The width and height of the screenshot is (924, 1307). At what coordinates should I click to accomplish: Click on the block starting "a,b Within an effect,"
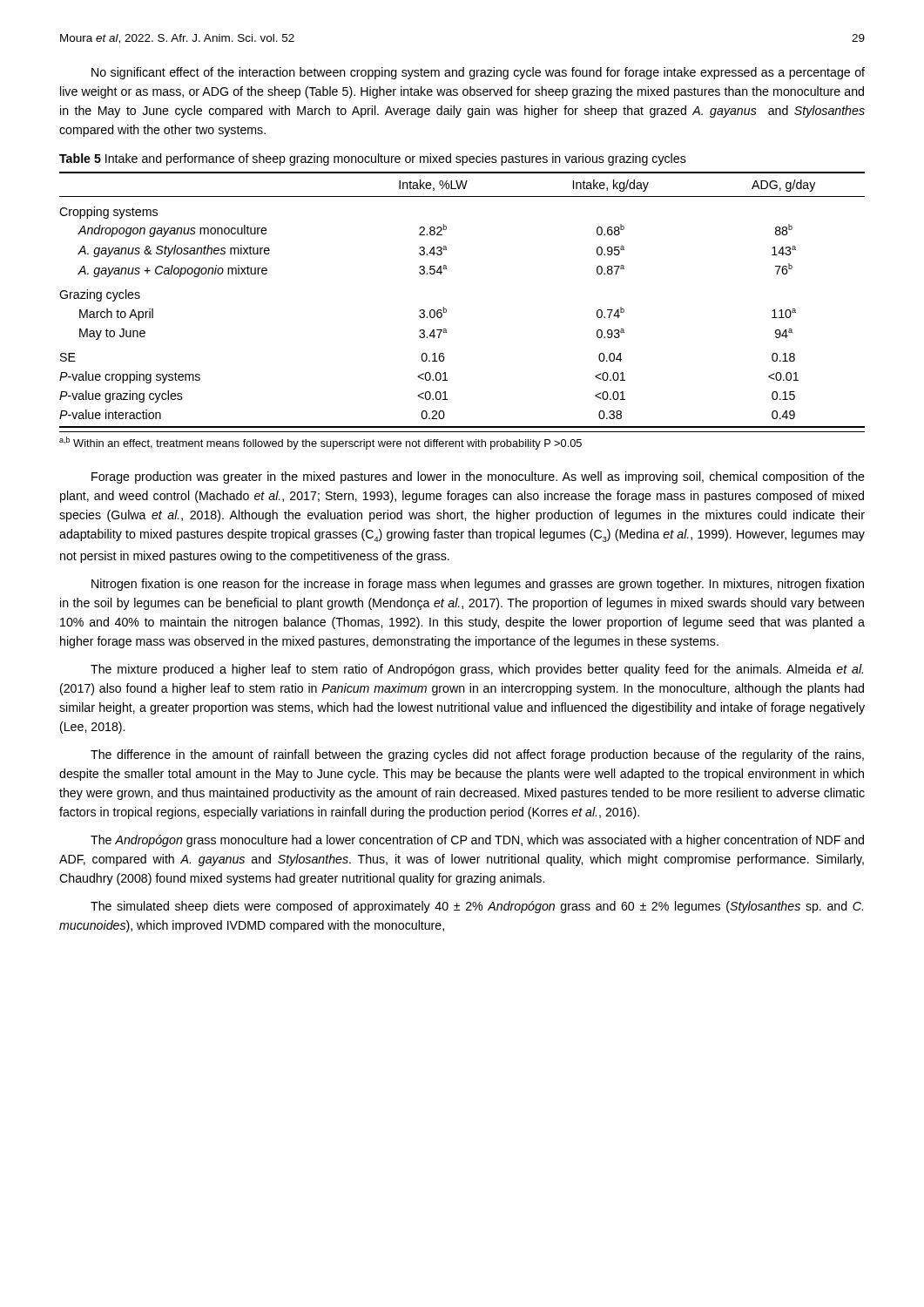click(x=321, y=442)
